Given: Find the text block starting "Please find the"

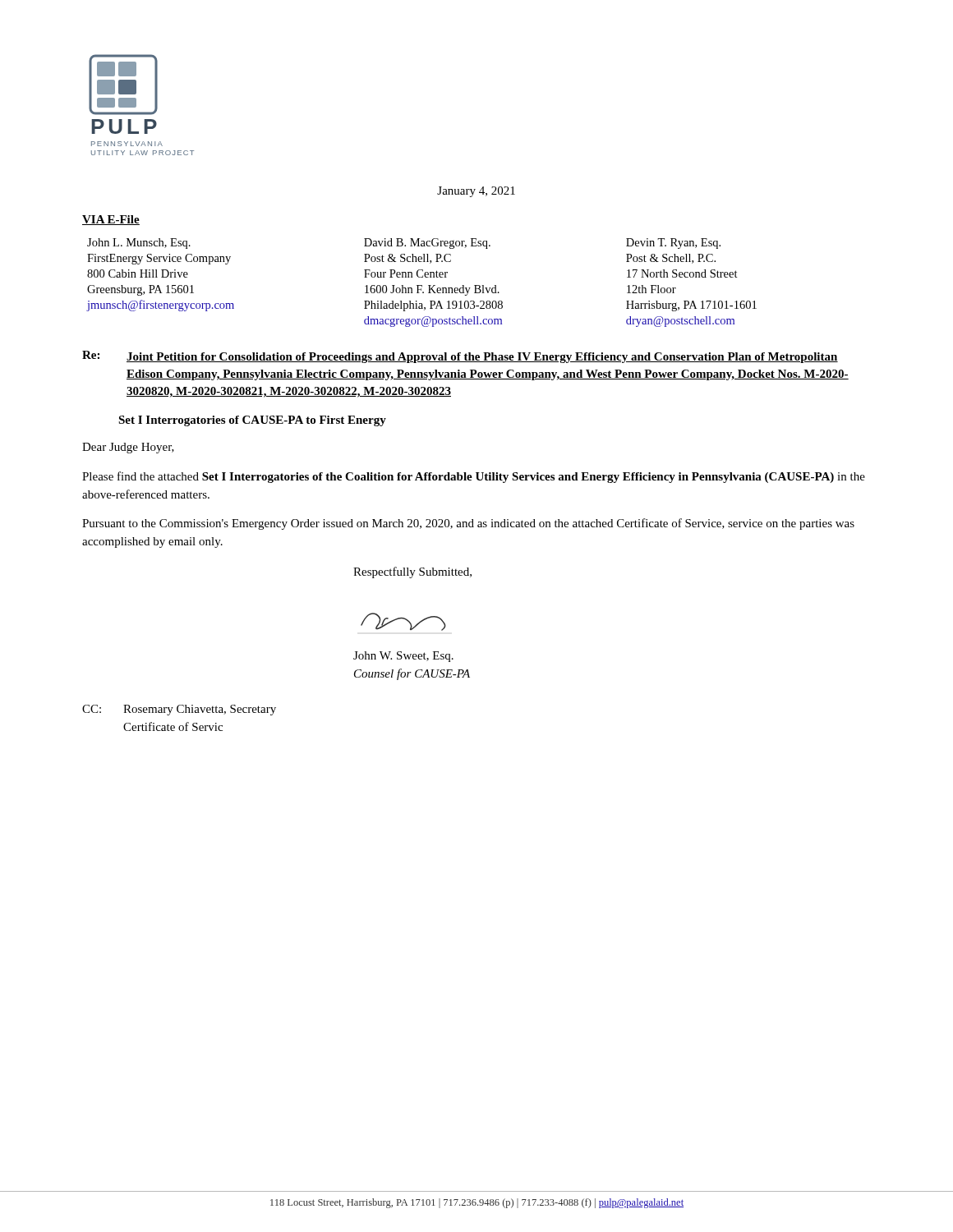Looking at the screenshot, I should pyautogui.click(x=474, y=485).
